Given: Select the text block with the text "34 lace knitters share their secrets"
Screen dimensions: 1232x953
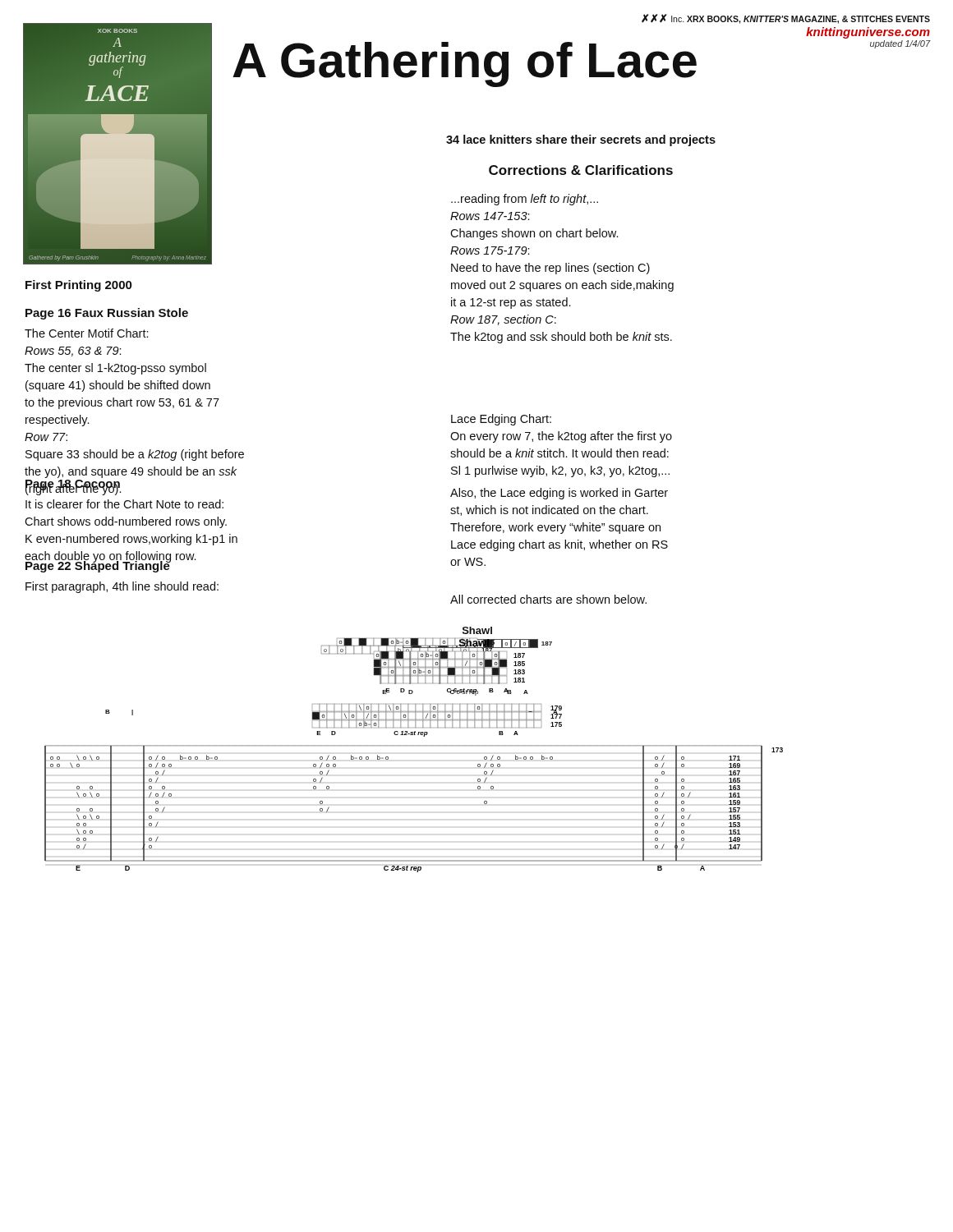Looking at the screenshot, I should click(x=581, y=140).
